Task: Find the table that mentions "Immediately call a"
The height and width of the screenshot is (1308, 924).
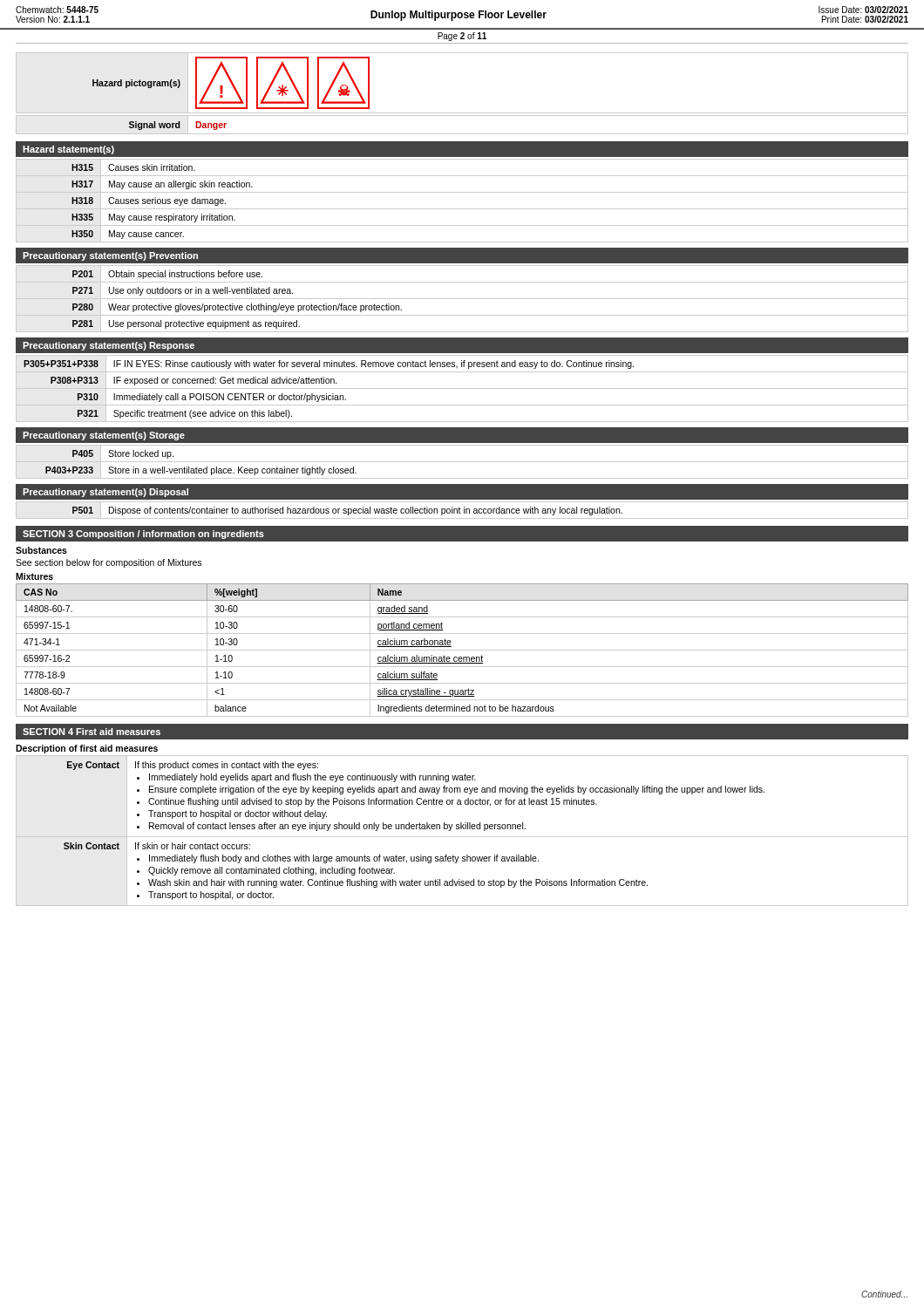Action: coord(462,388)
